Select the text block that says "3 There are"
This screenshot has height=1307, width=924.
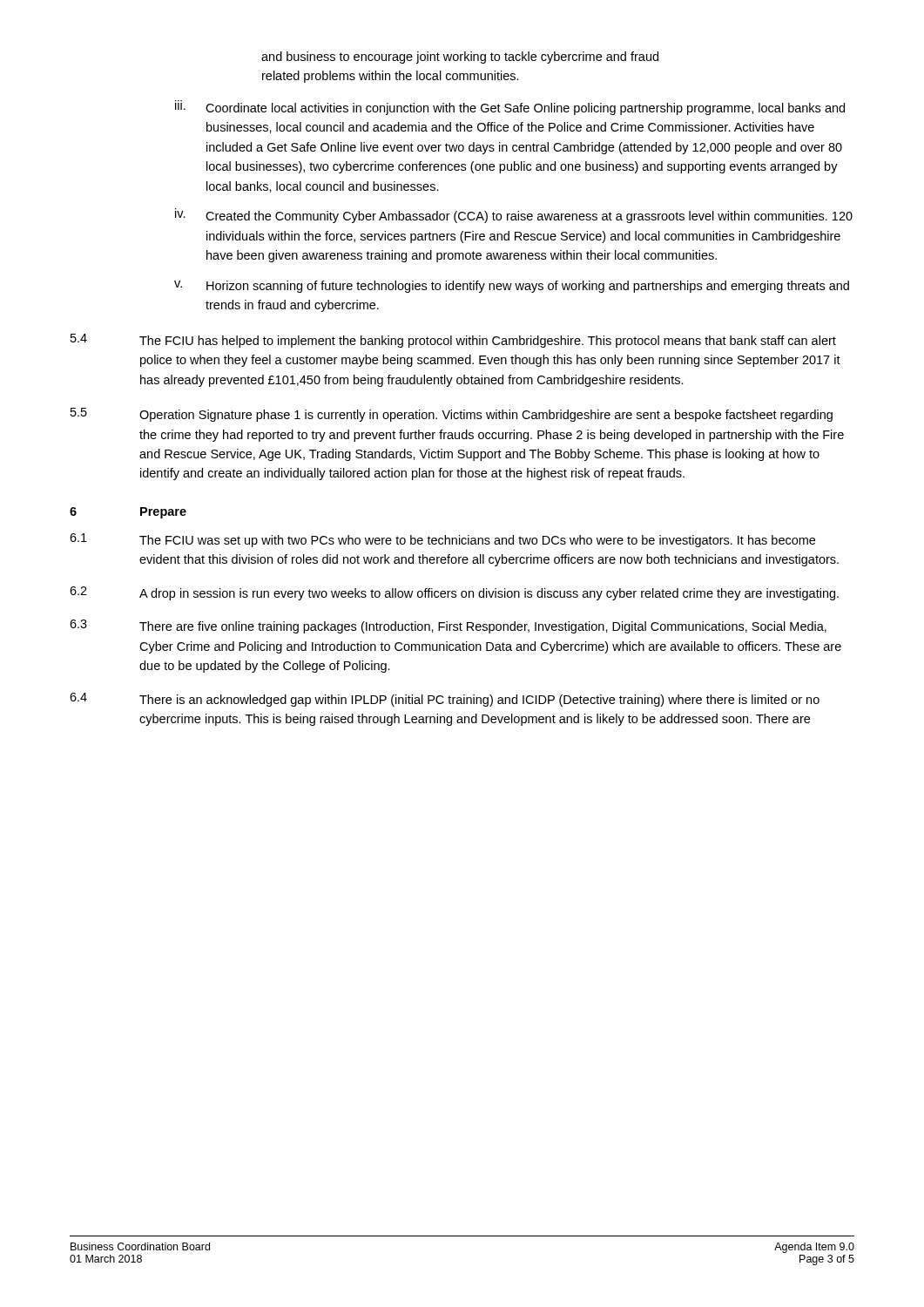pyautogui.click(x=462, y=647)
